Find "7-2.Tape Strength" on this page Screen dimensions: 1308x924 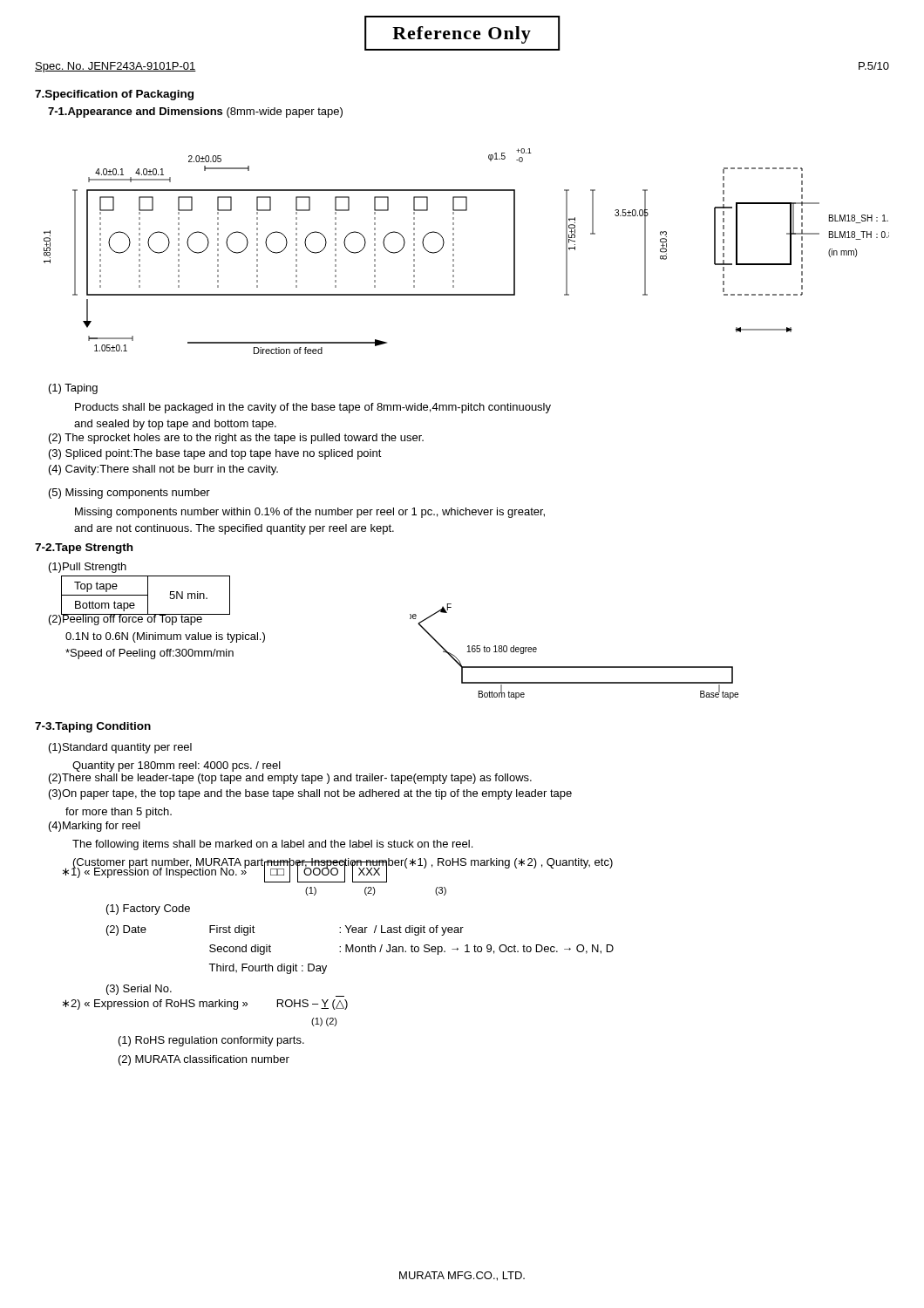[84, 547]
